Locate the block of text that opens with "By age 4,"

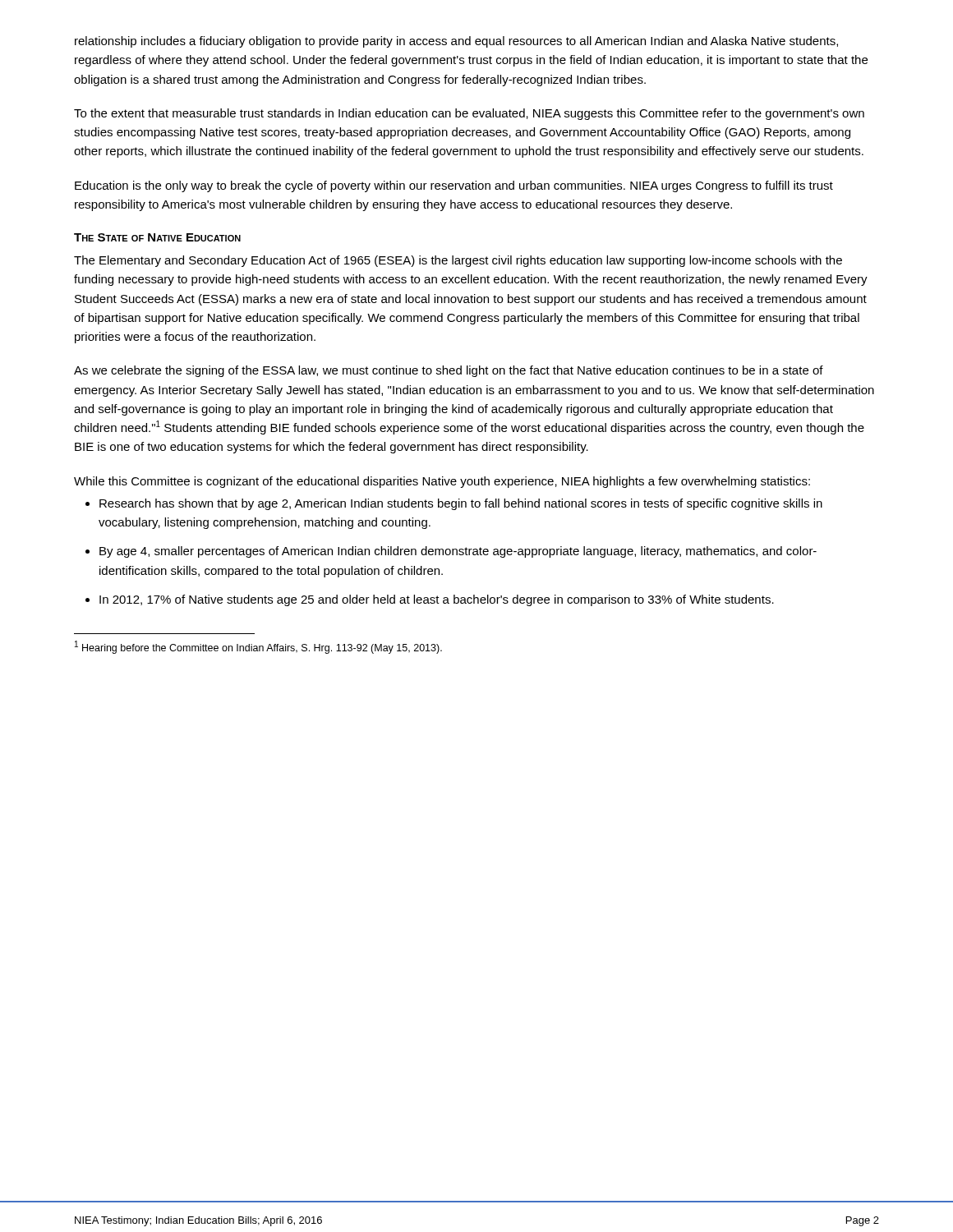(x=458, y=560)
